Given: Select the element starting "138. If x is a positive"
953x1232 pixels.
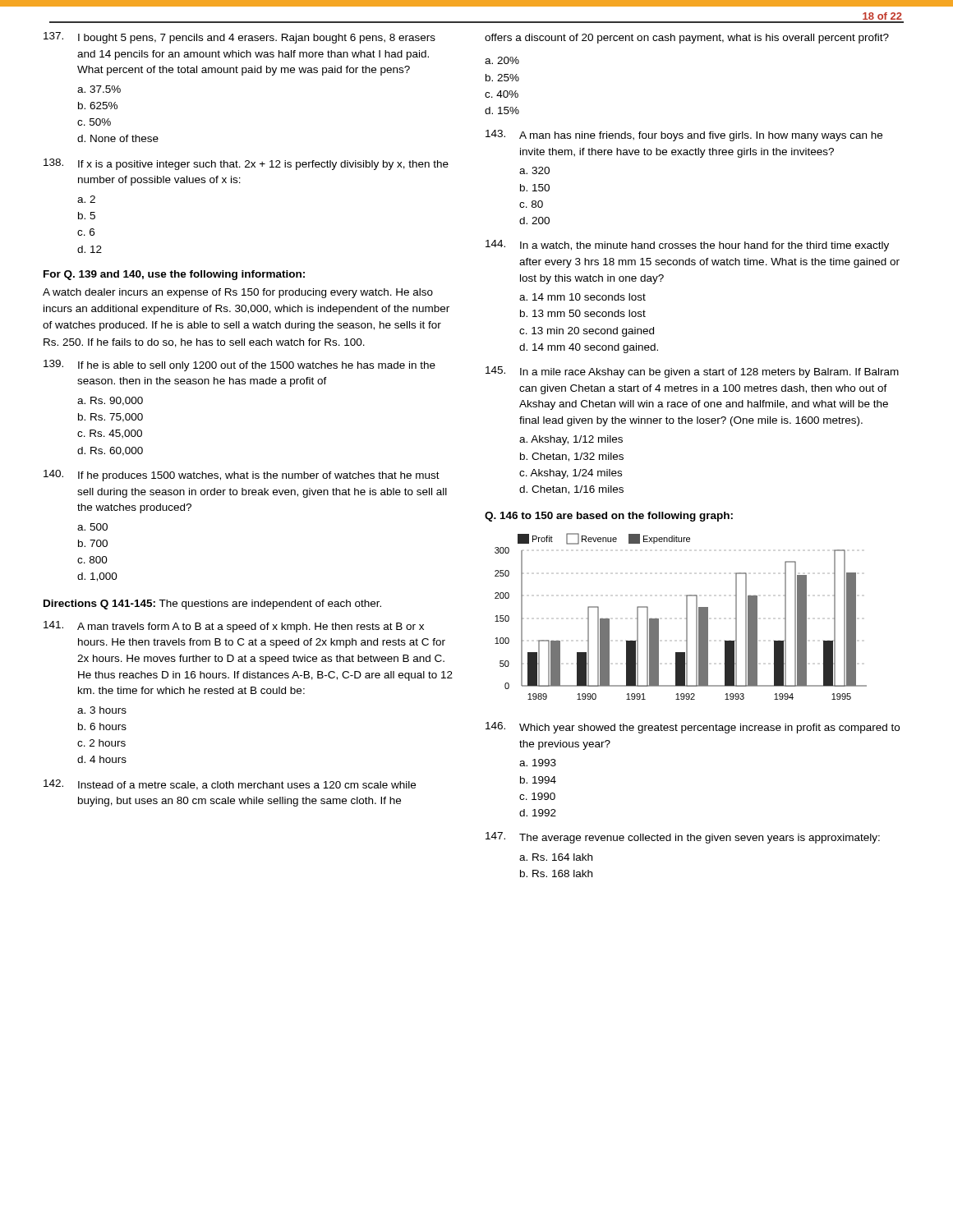Looking at the screenshot, I should 246,164.
